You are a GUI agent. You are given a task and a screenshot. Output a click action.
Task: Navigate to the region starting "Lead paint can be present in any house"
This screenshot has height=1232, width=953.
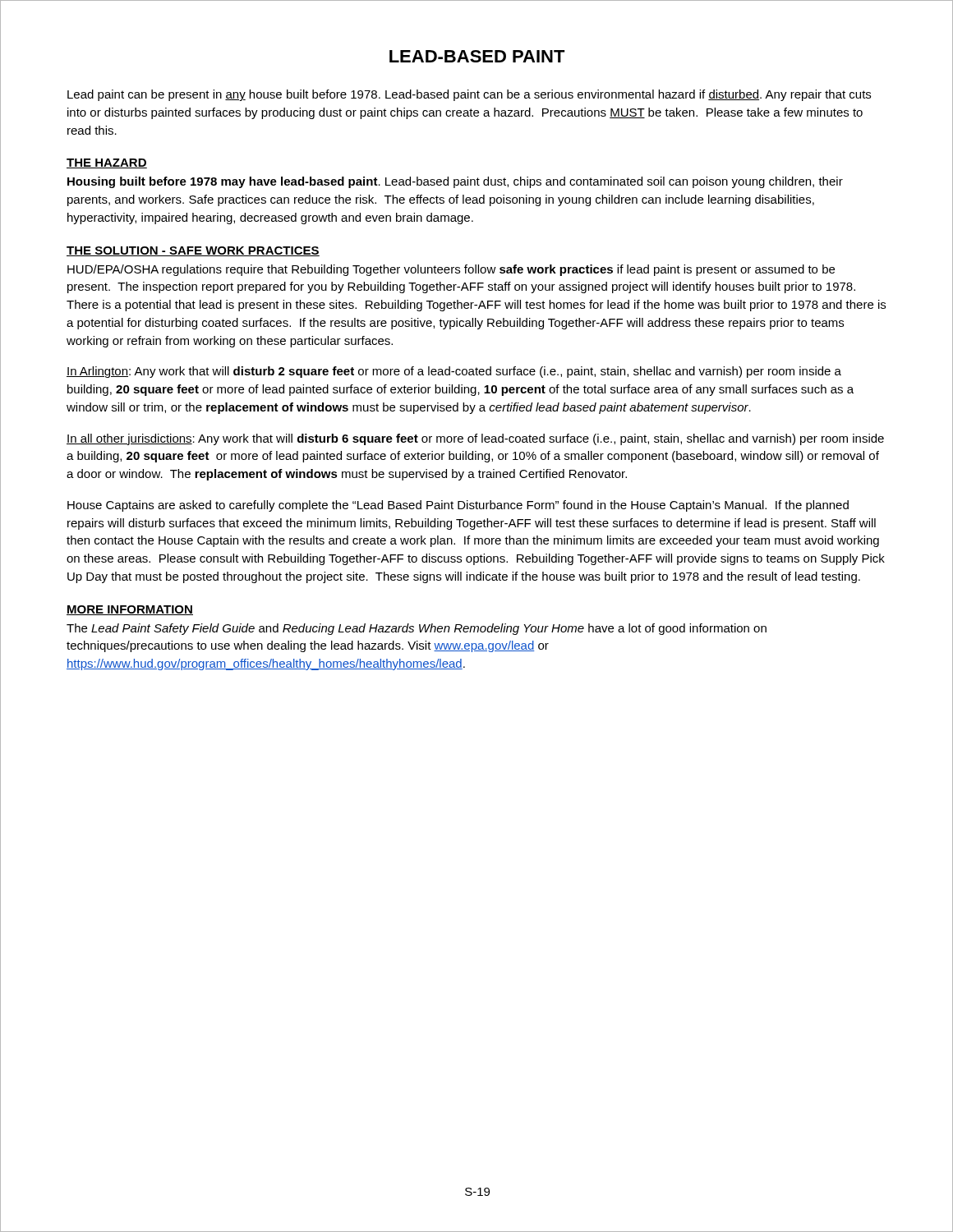(x=469, y=112)
